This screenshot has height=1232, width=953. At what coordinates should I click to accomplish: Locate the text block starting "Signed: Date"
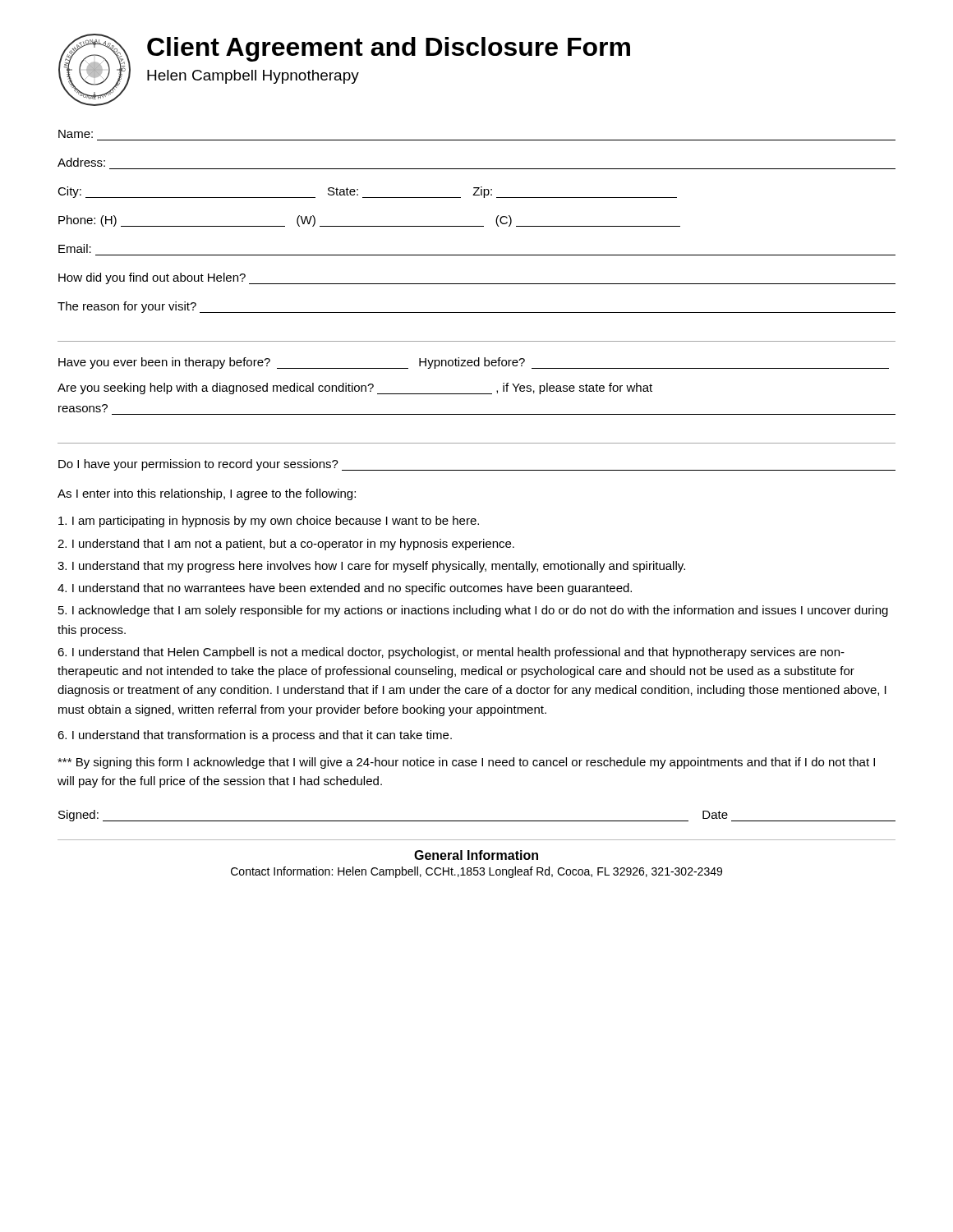point(476,813)
